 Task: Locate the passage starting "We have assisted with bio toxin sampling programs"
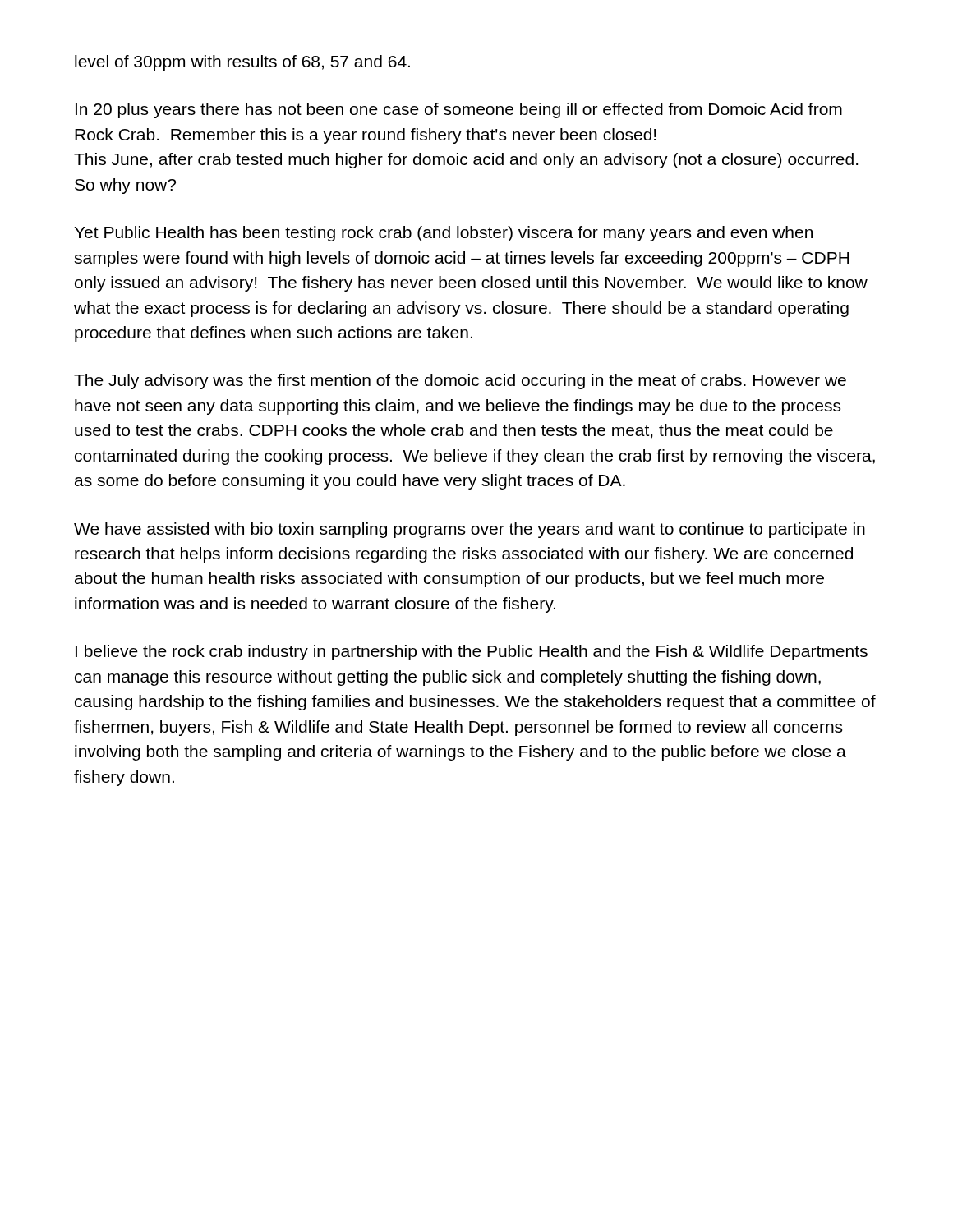[x=470, y=566]
